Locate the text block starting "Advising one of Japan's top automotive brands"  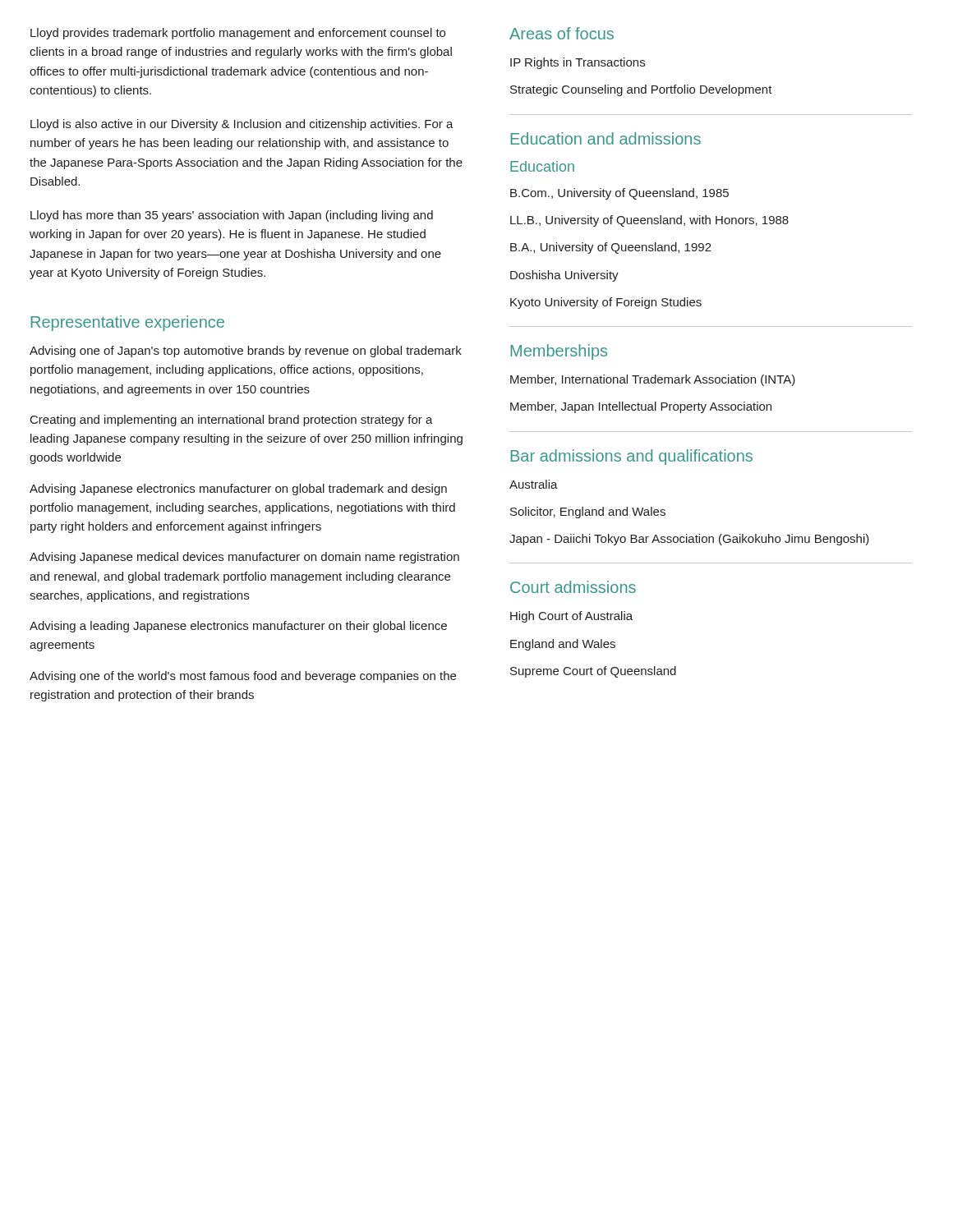pyautogui.click(x=245, y=369)
